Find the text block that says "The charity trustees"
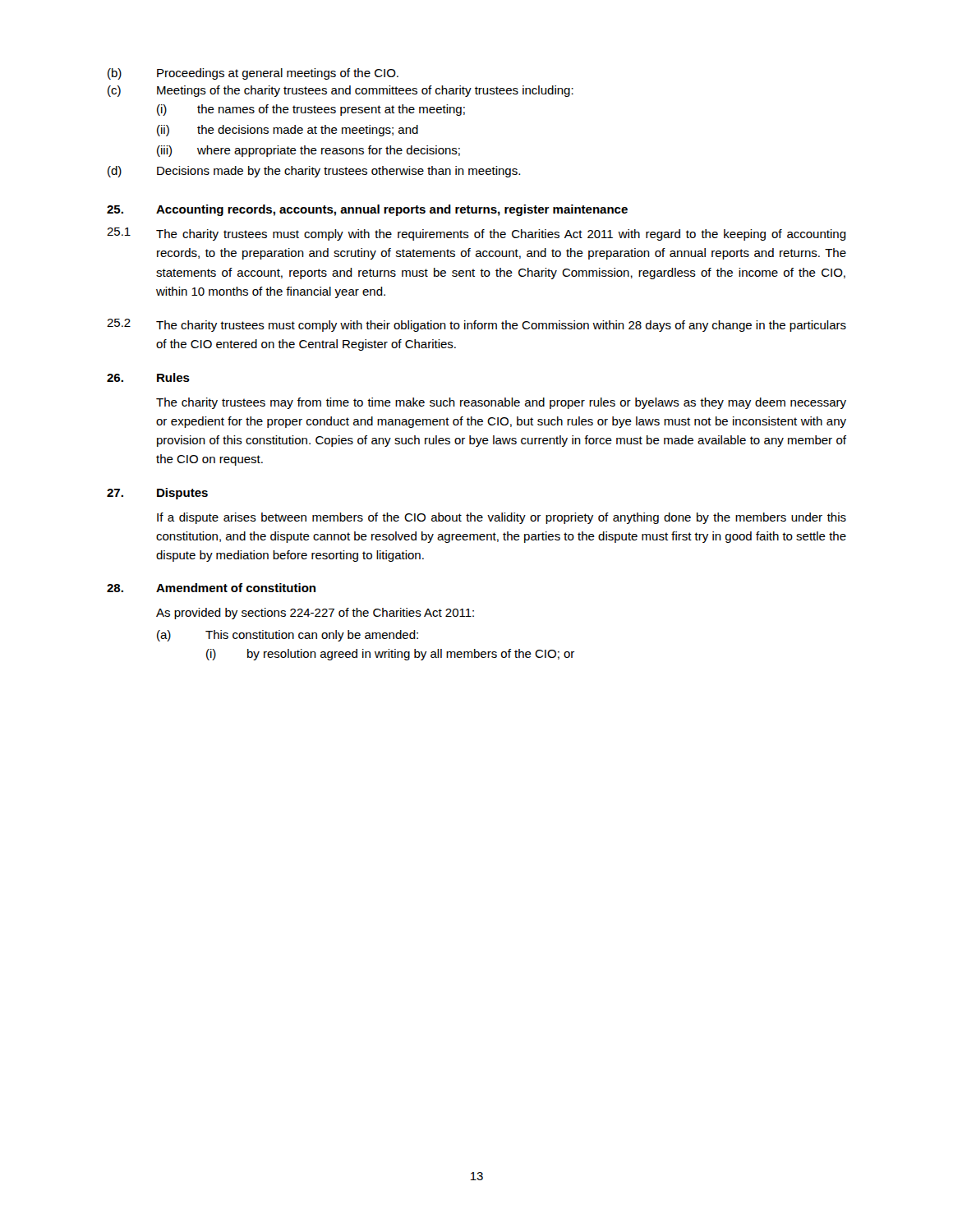The image size is (953, 1232). (x=501, y=430)
